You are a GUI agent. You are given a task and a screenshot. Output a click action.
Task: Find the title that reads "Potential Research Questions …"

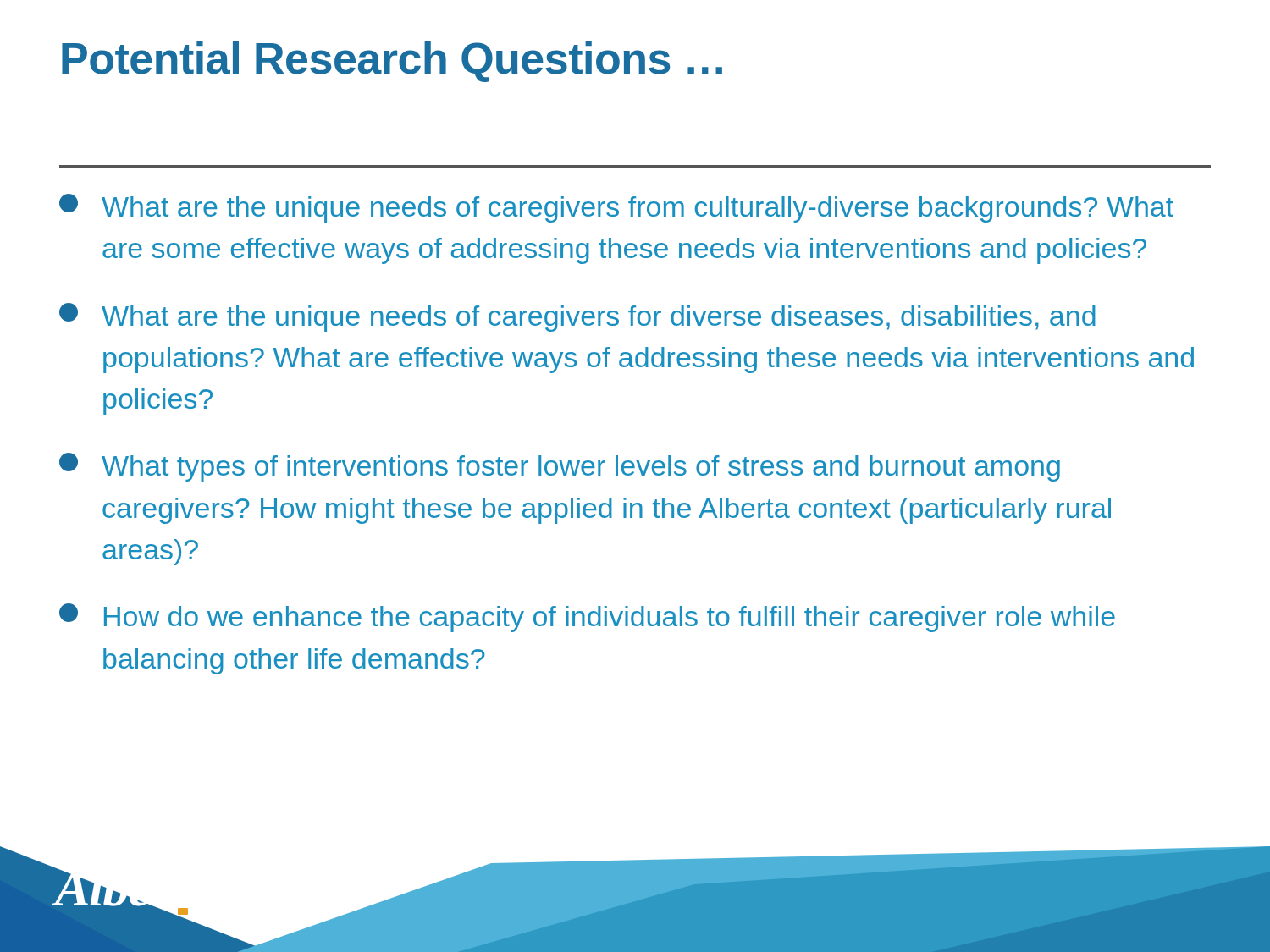[393, 58]
